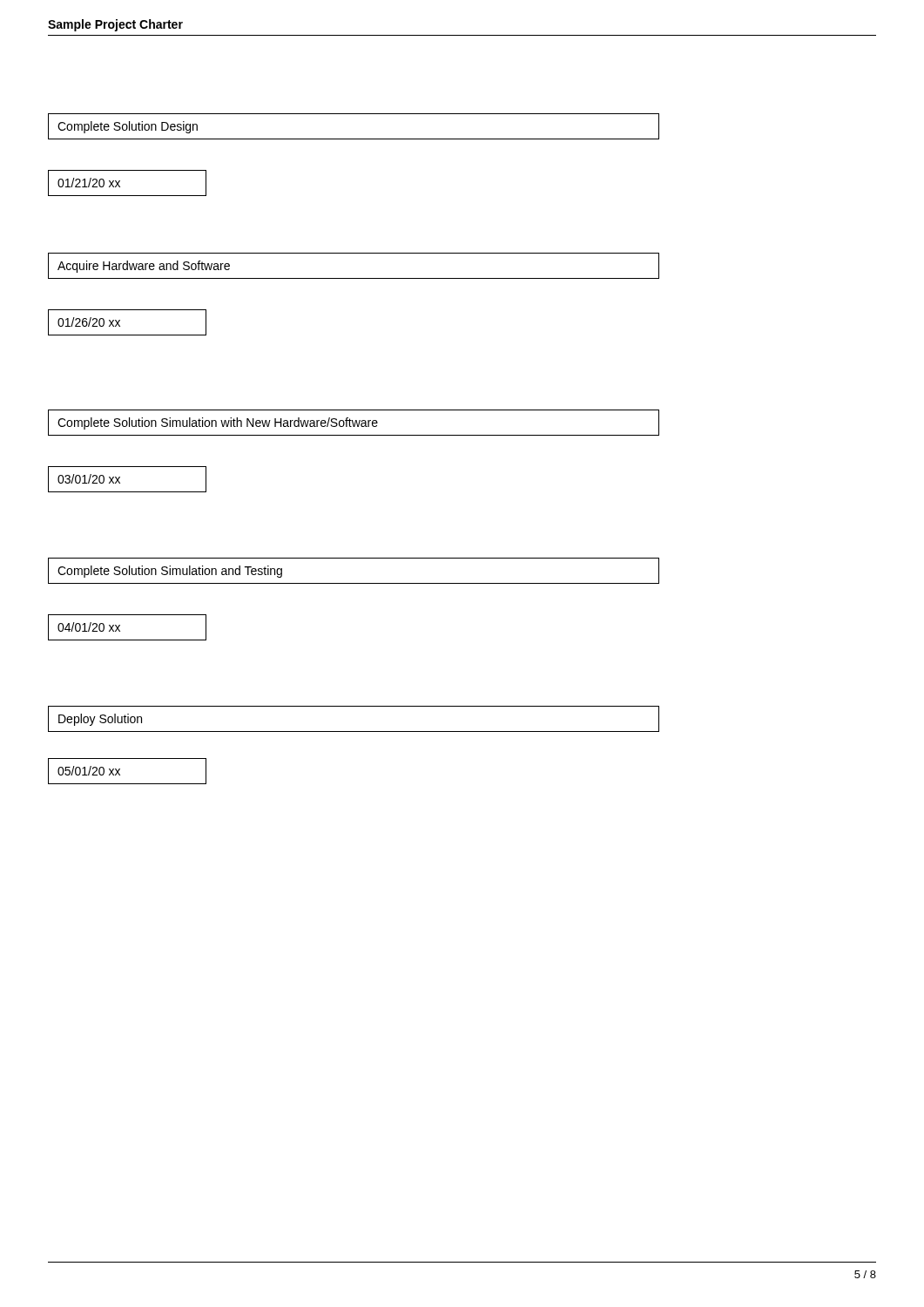Click on the text starting "05/01/20 xx"

pos(127,771)
